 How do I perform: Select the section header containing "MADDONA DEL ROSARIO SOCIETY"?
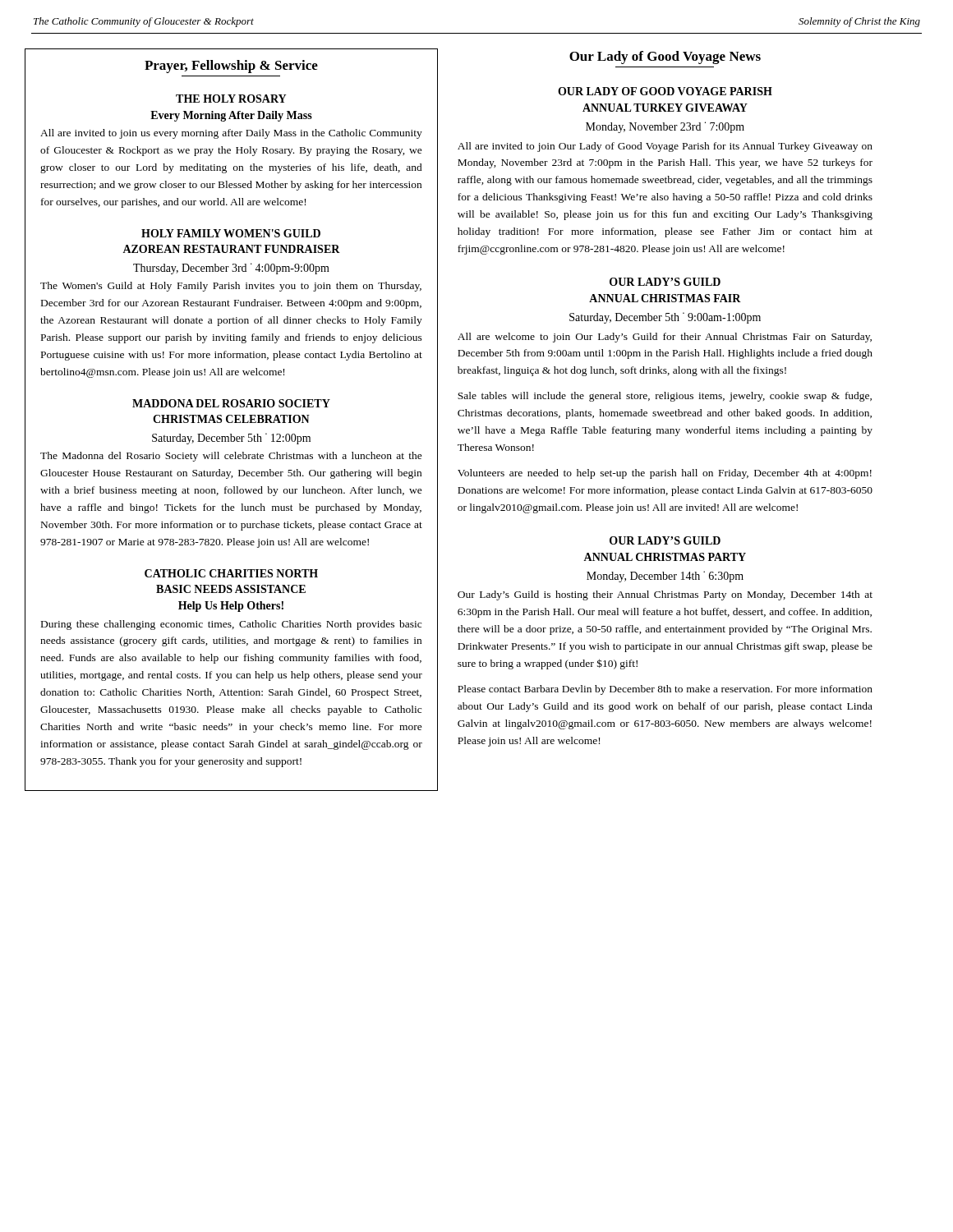click(x=231, y=421)
